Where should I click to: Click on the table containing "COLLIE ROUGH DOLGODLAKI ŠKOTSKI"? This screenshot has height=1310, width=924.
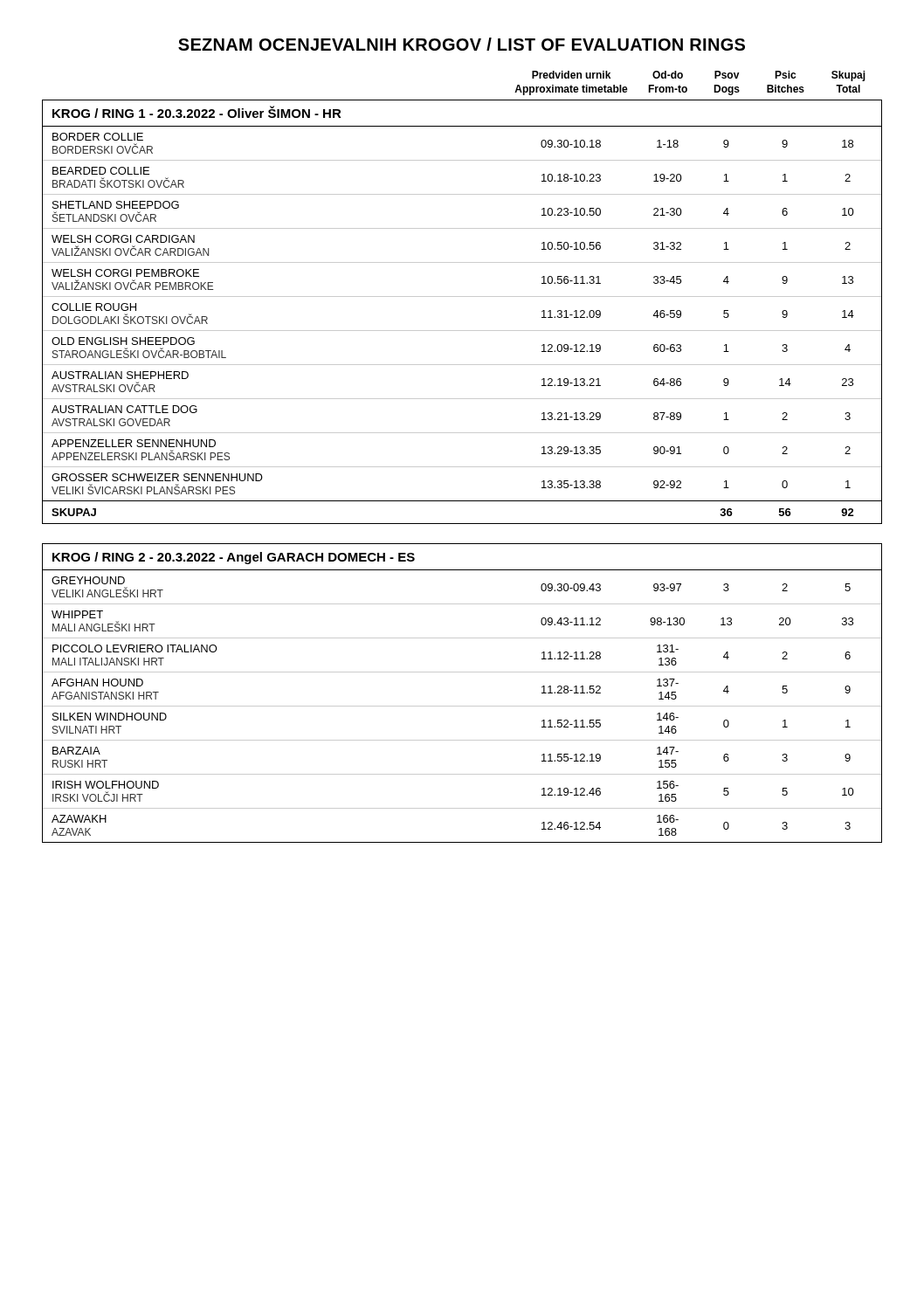[462, 312]
